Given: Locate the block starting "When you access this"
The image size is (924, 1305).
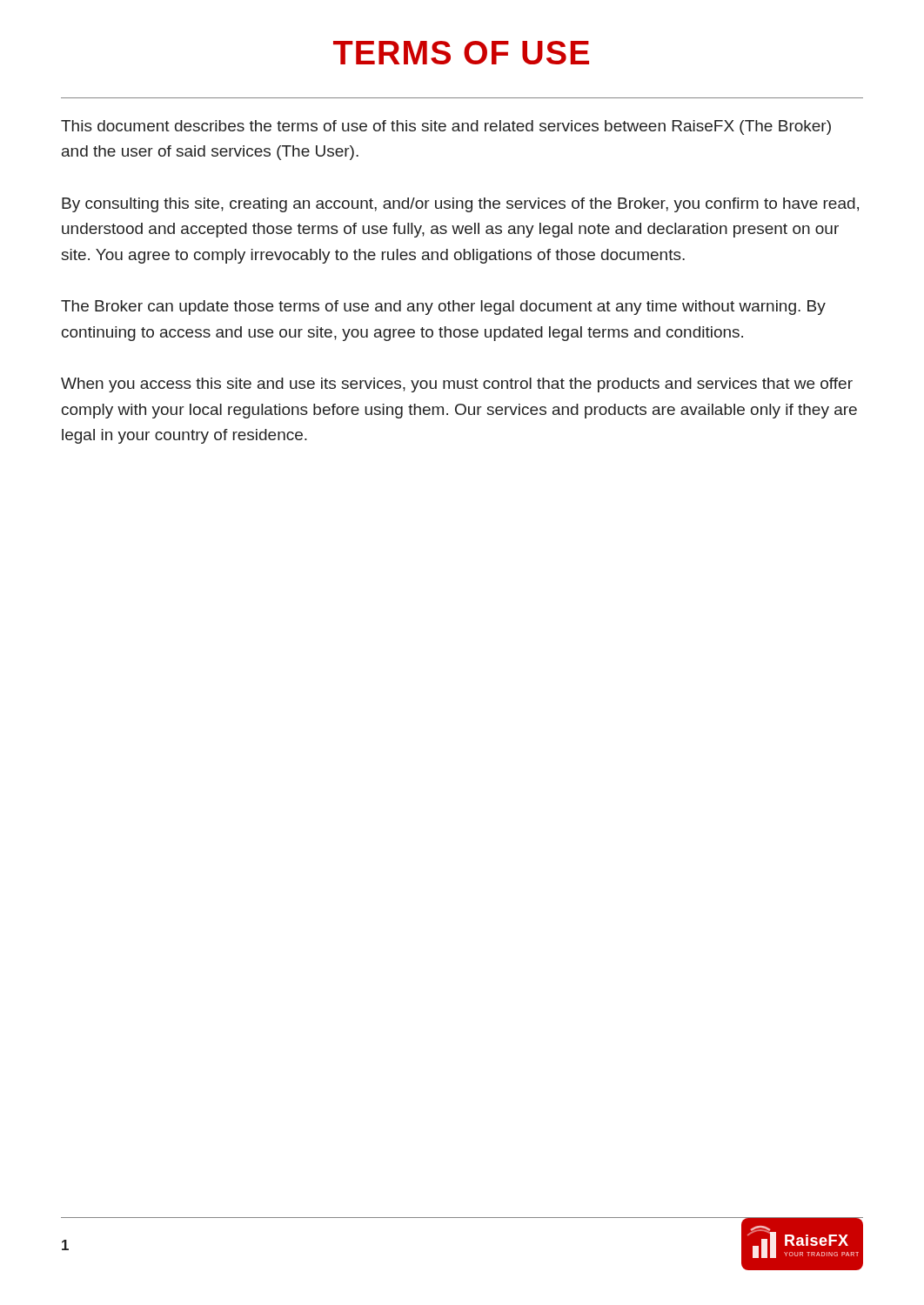Looking at the screenshot, I should (x=459, y=409).
